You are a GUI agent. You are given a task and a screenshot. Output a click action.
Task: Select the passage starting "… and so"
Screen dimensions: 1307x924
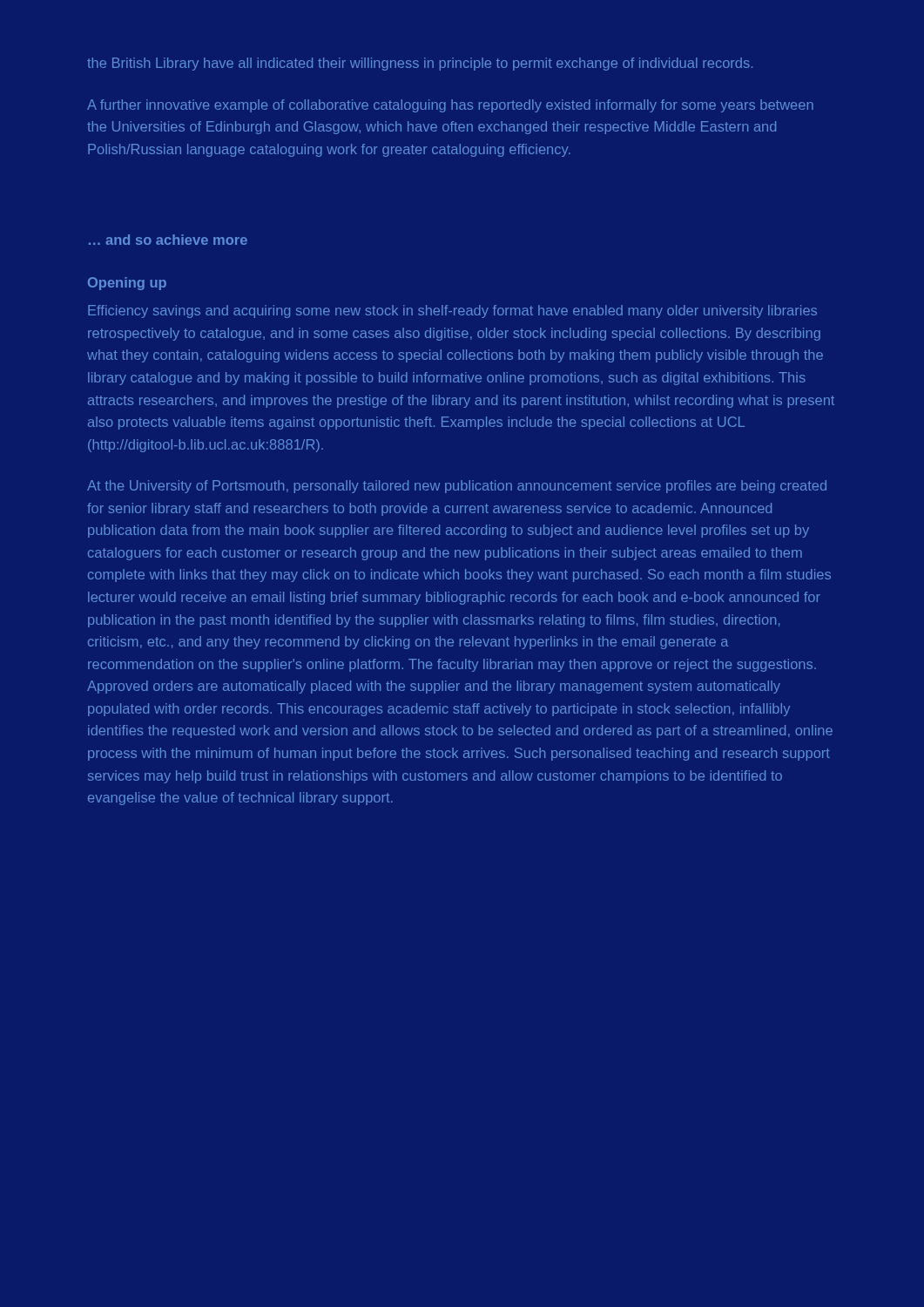(x=167, y=240)
